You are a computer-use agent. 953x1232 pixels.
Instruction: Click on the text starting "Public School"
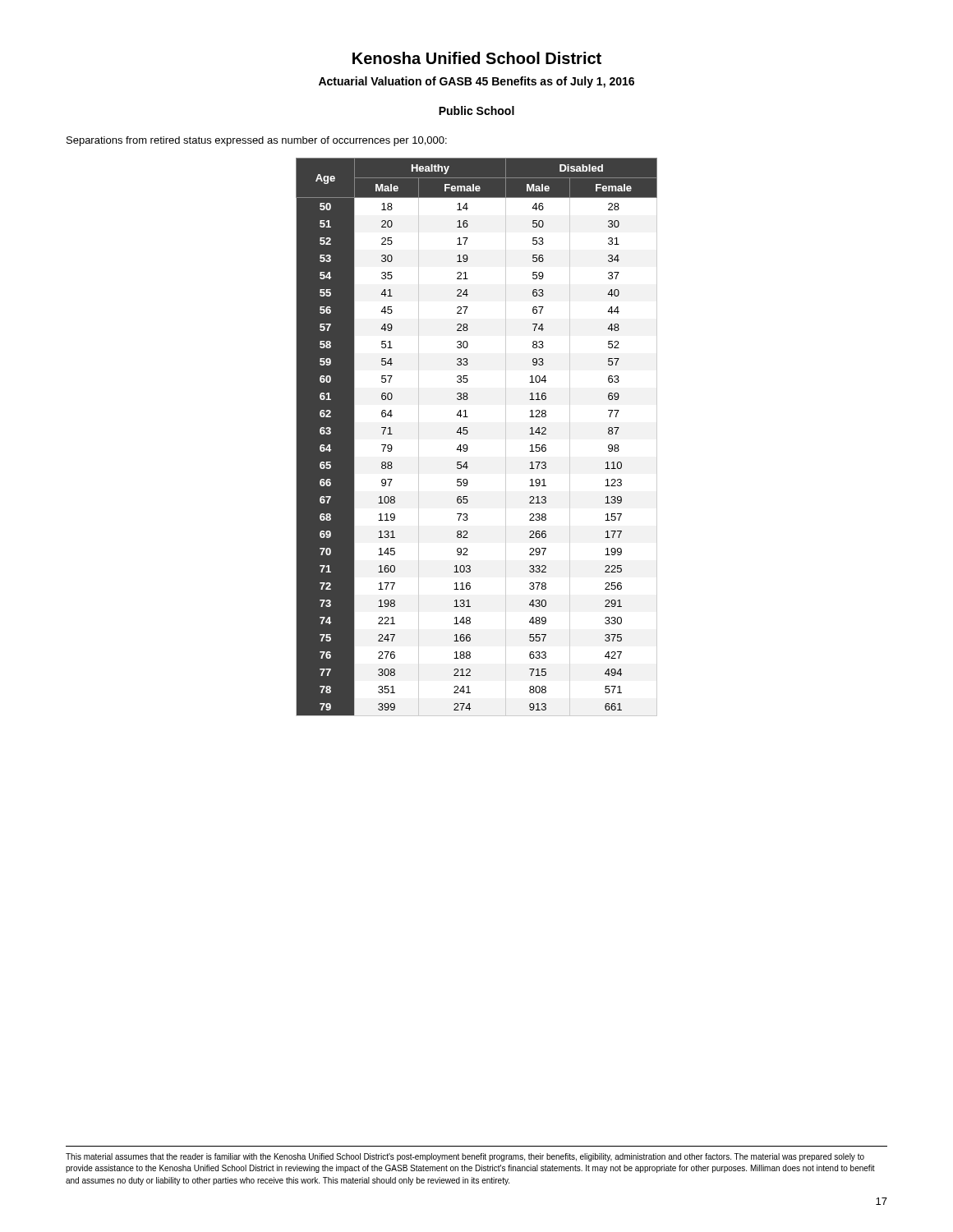tap(476, 111)
